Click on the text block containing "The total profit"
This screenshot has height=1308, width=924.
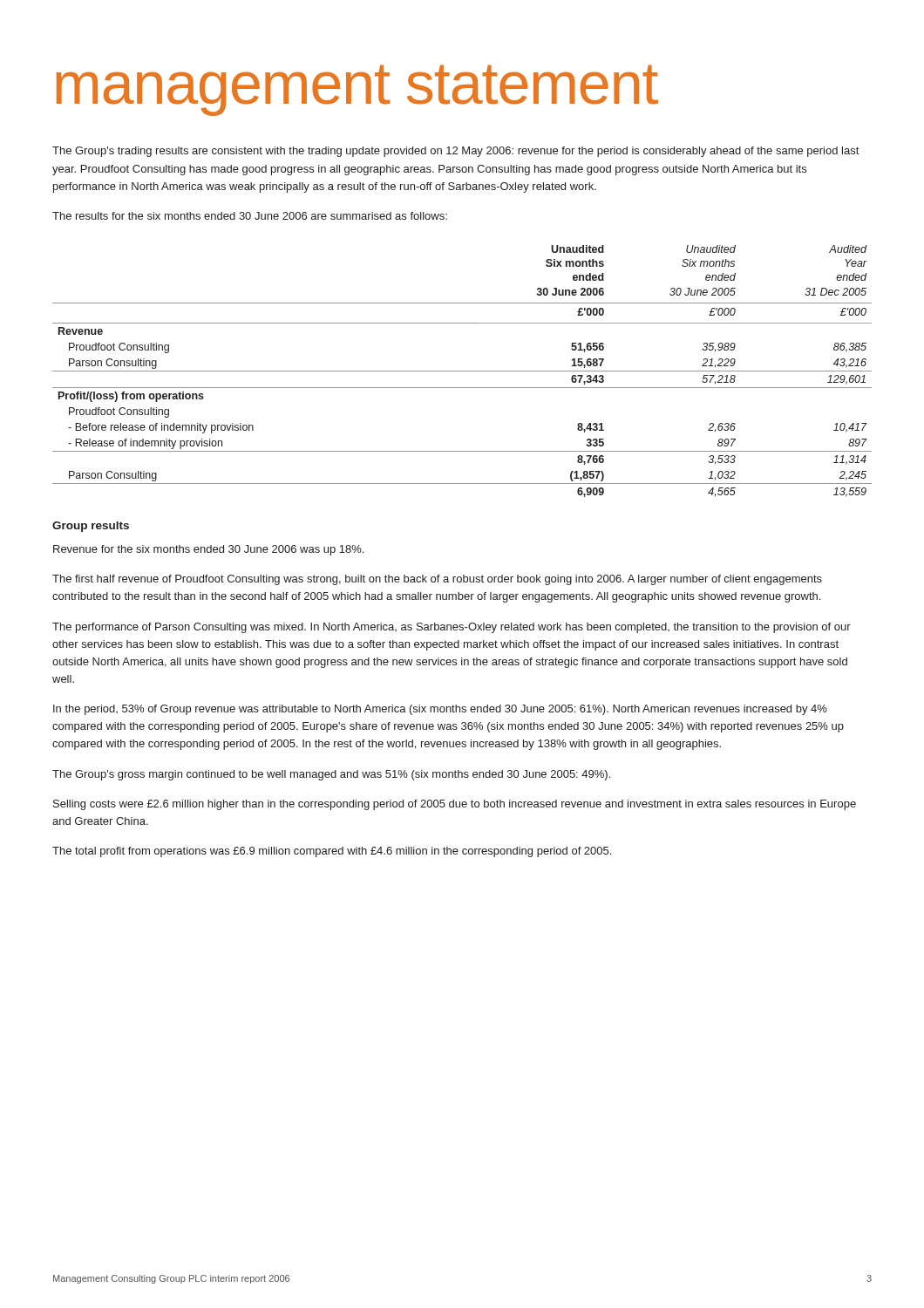pos(332,851)
